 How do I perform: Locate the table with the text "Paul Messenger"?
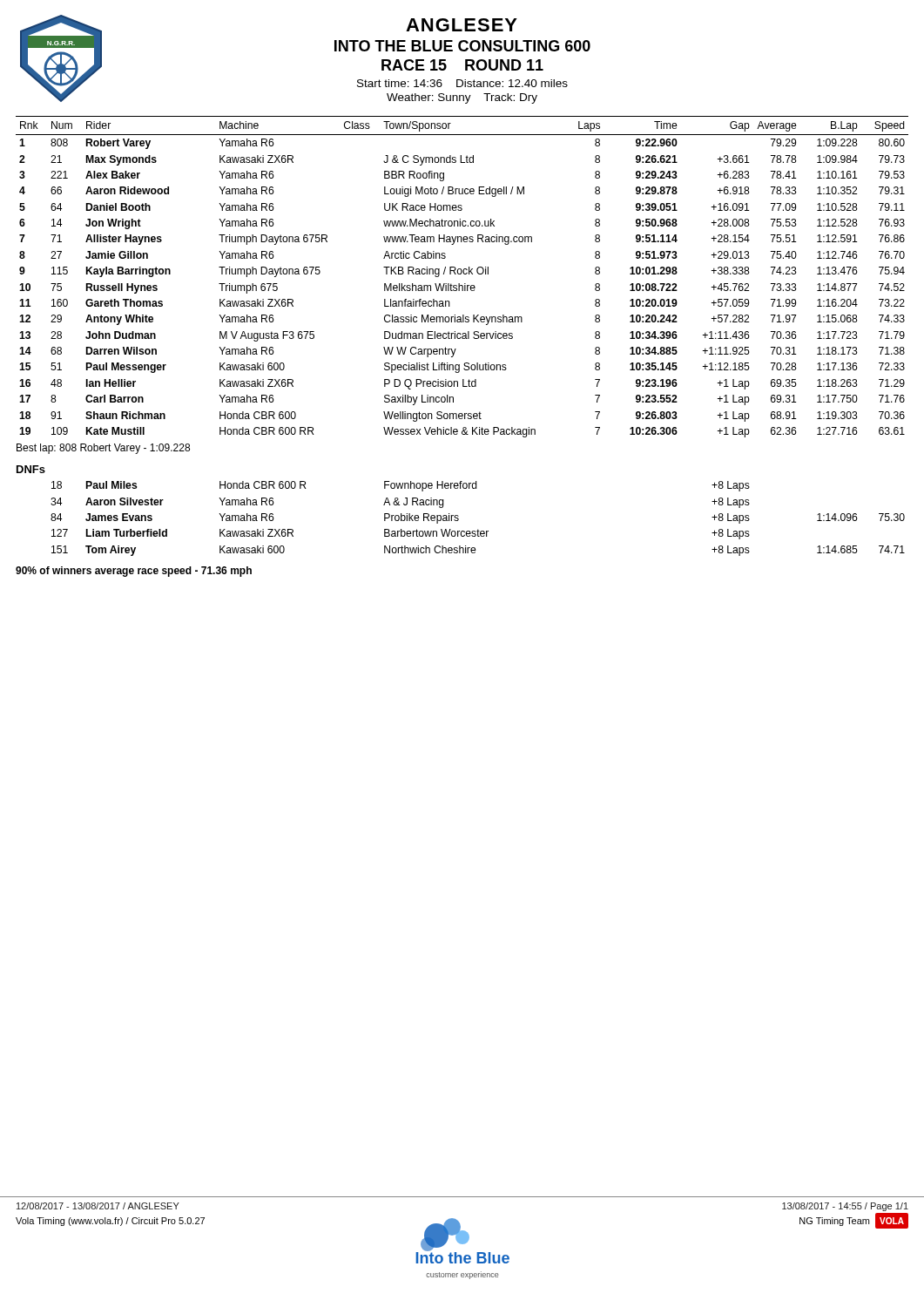pyautogui.click(x=462, y=278)
